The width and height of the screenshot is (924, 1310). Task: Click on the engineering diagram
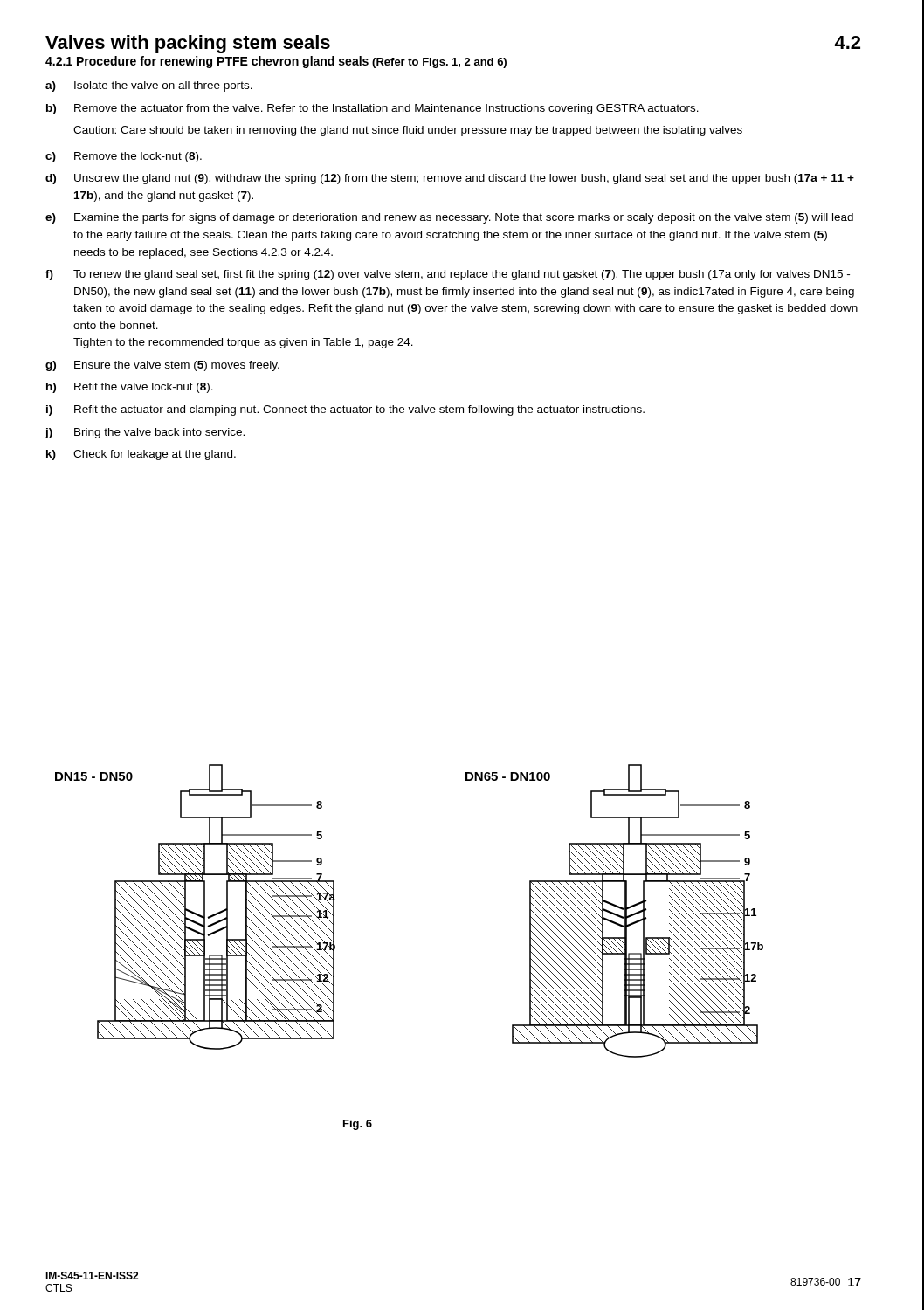pyautogui.click(x=460, y=944)
